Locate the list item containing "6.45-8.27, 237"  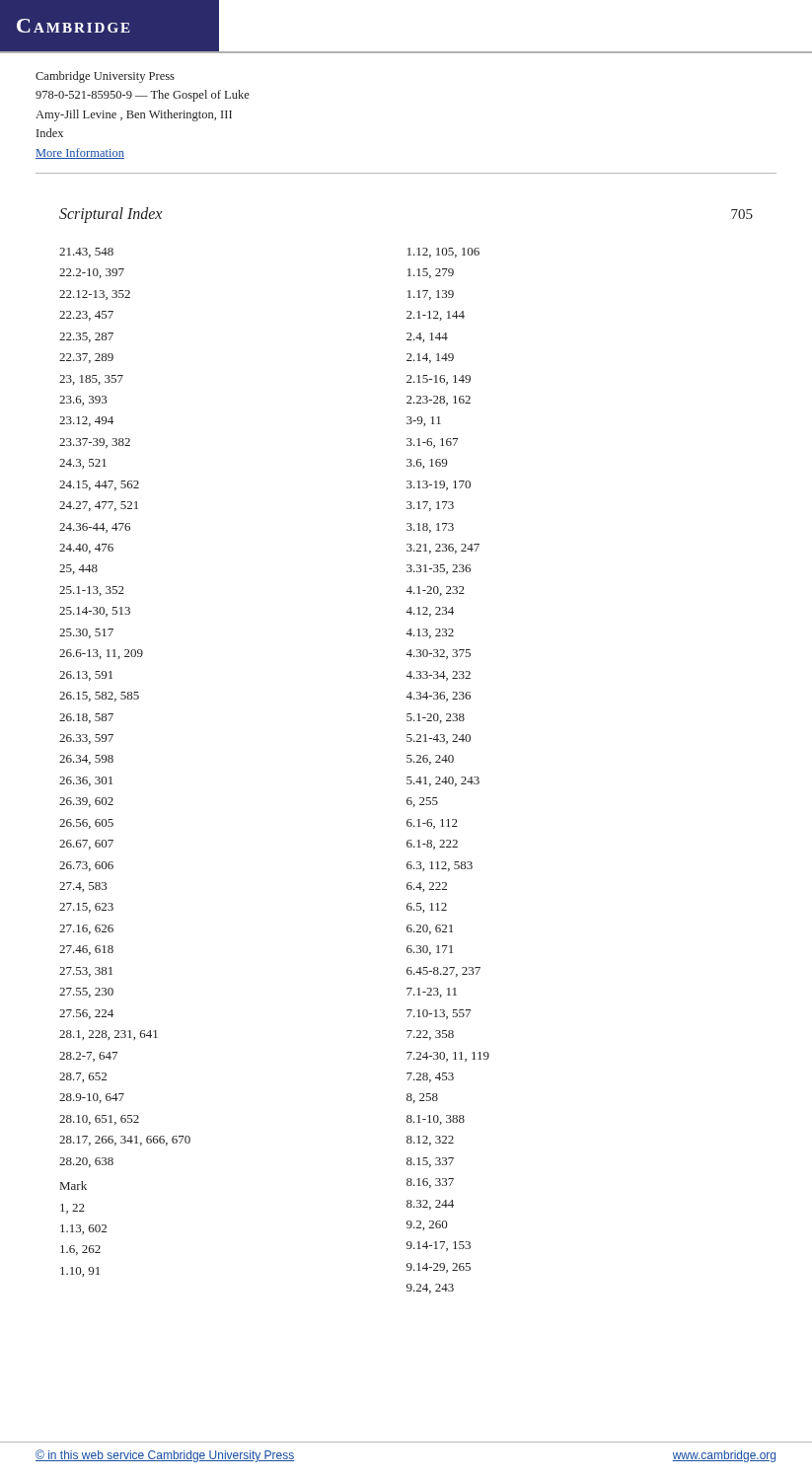coord(443,970)
